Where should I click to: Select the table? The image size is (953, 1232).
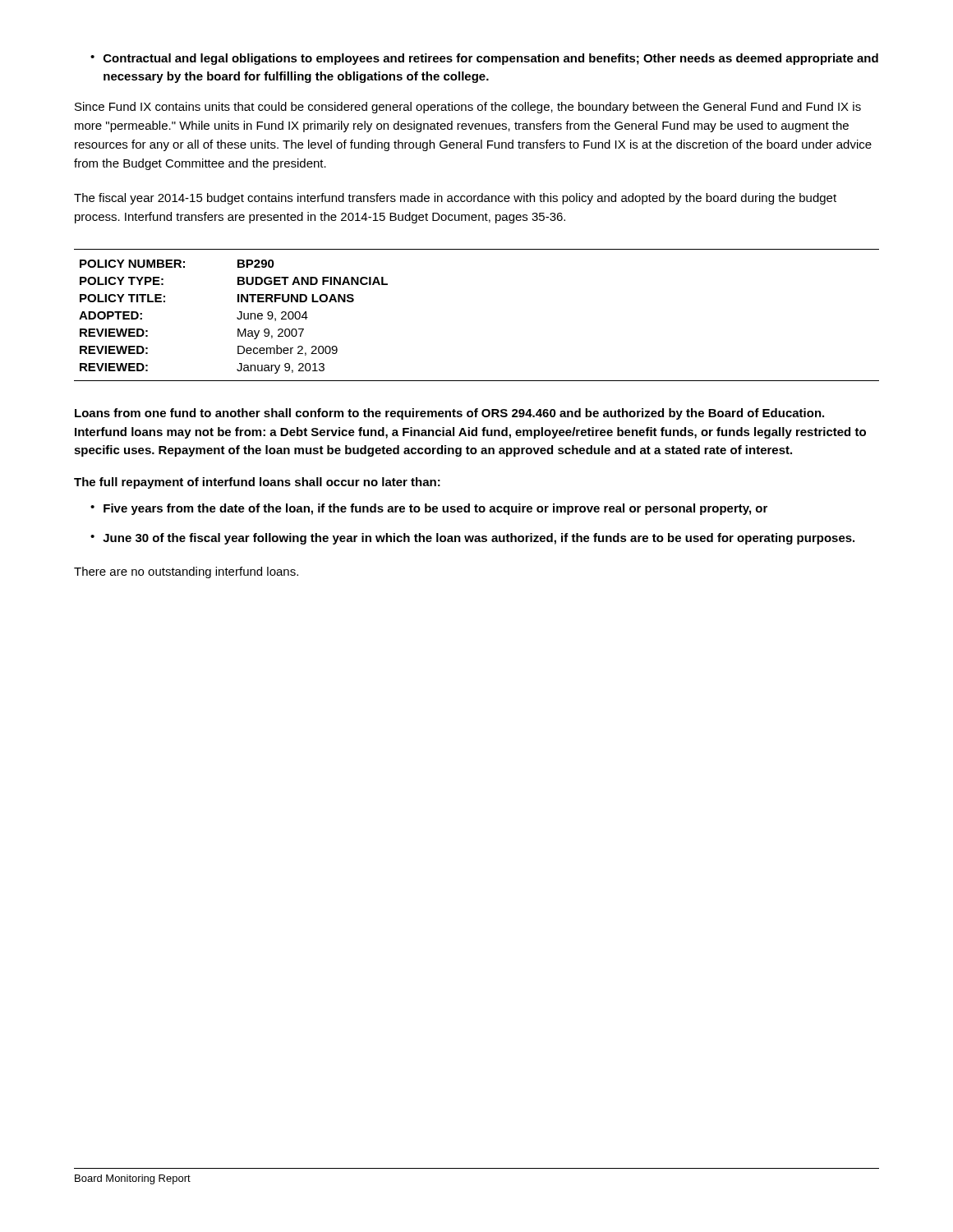[476, 315]
